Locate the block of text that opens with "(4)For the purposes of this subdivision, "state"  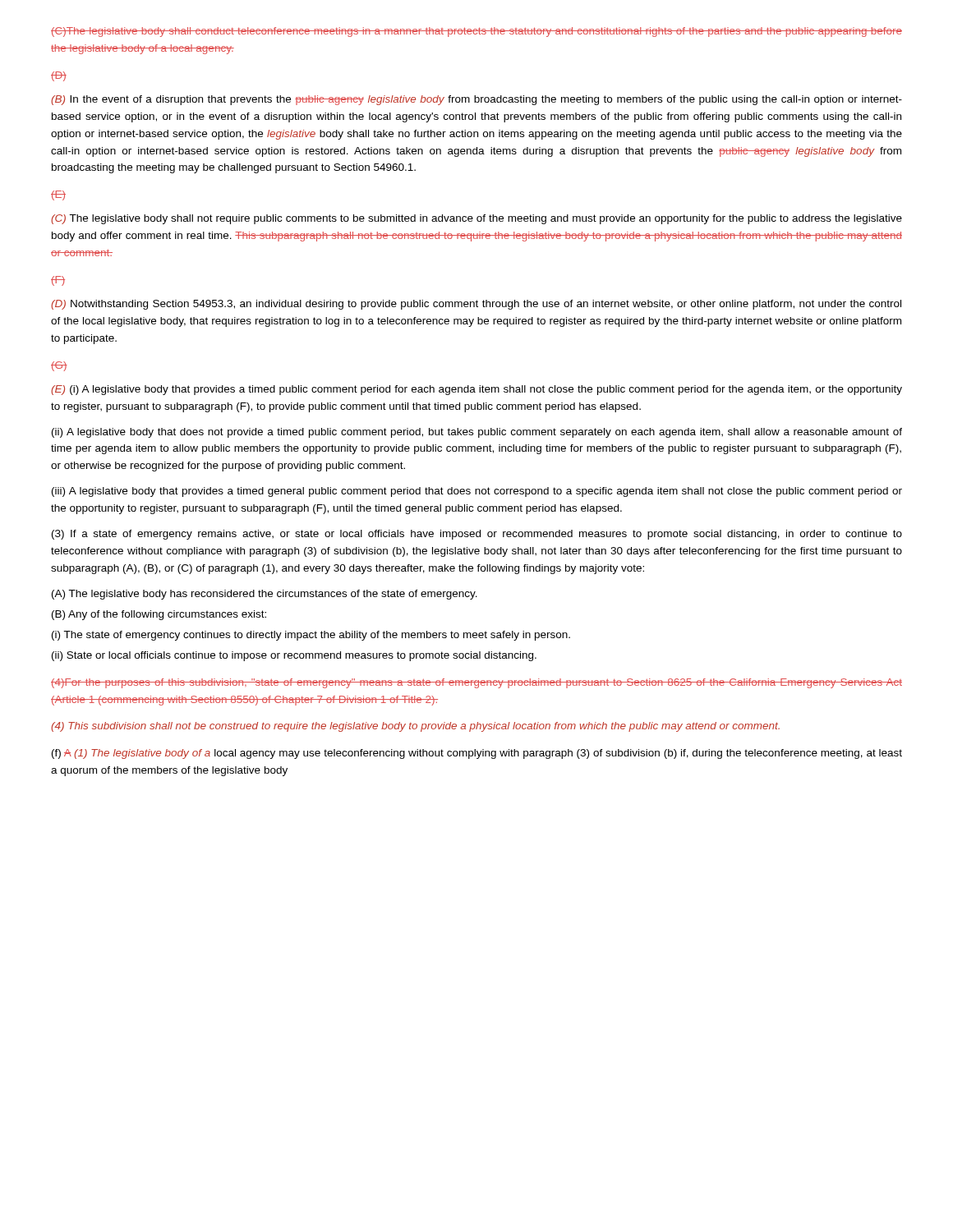(476, 690)
